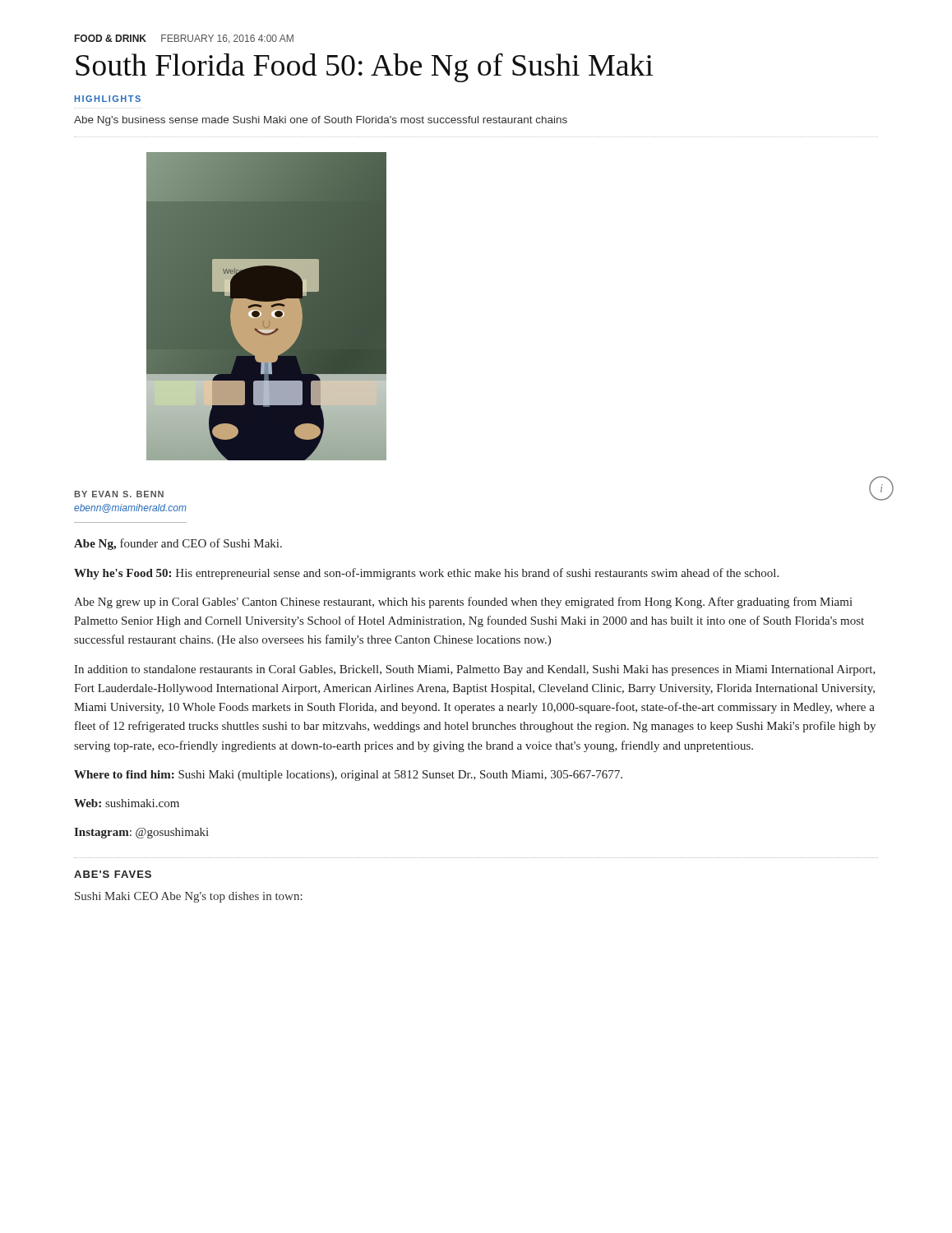952x1233 pixels.
Task: Locate the block starting "Abe Ng, founder and CEO of Sushi"
Action: pyautogui.click(x=178, y=544)
